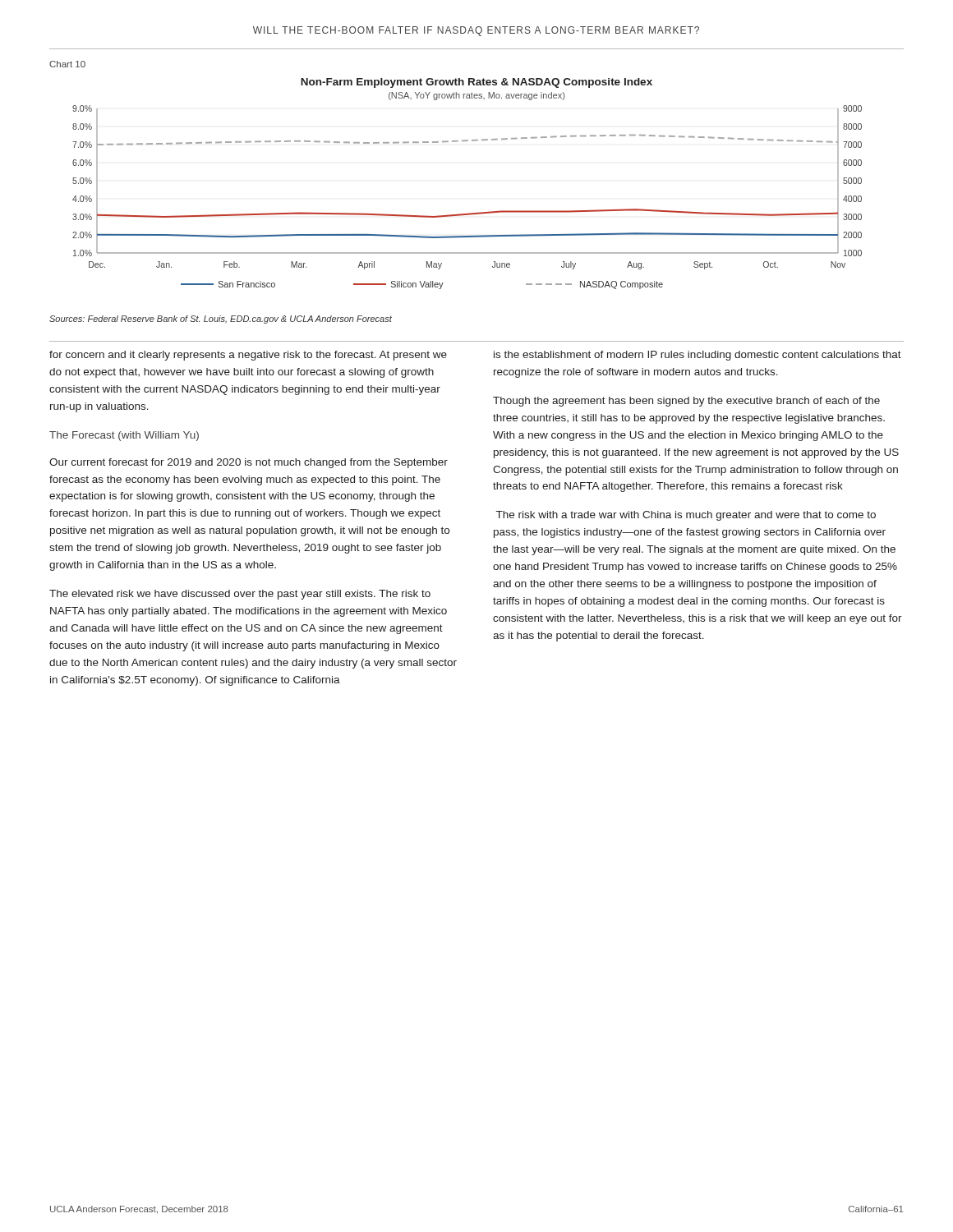Point to the block beginning "Our current forecast"
Screen dimensions: 1232x953
coord(255,571)
